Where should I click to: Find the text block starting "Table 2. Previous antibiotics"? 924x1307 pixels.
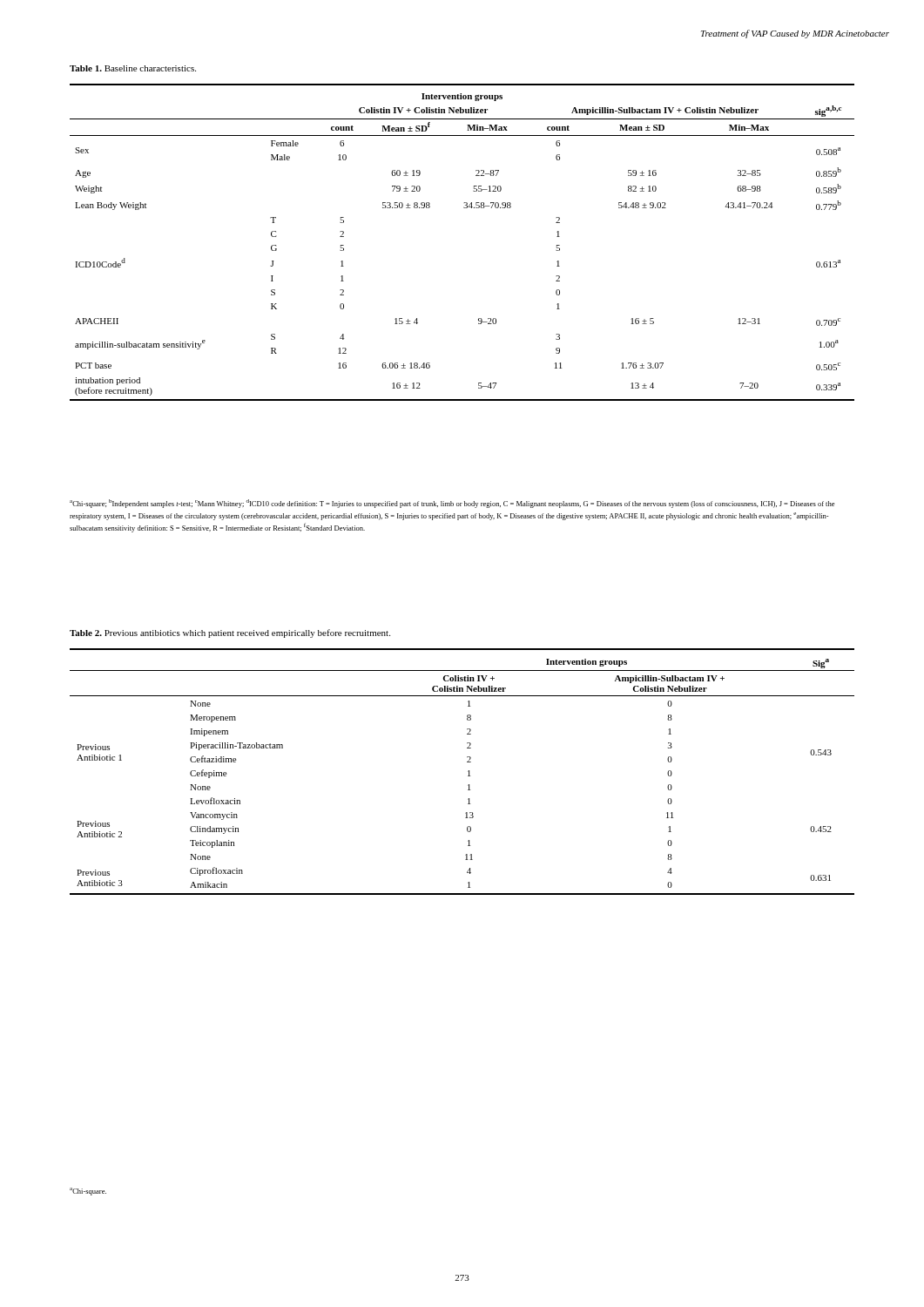(230, 633)
